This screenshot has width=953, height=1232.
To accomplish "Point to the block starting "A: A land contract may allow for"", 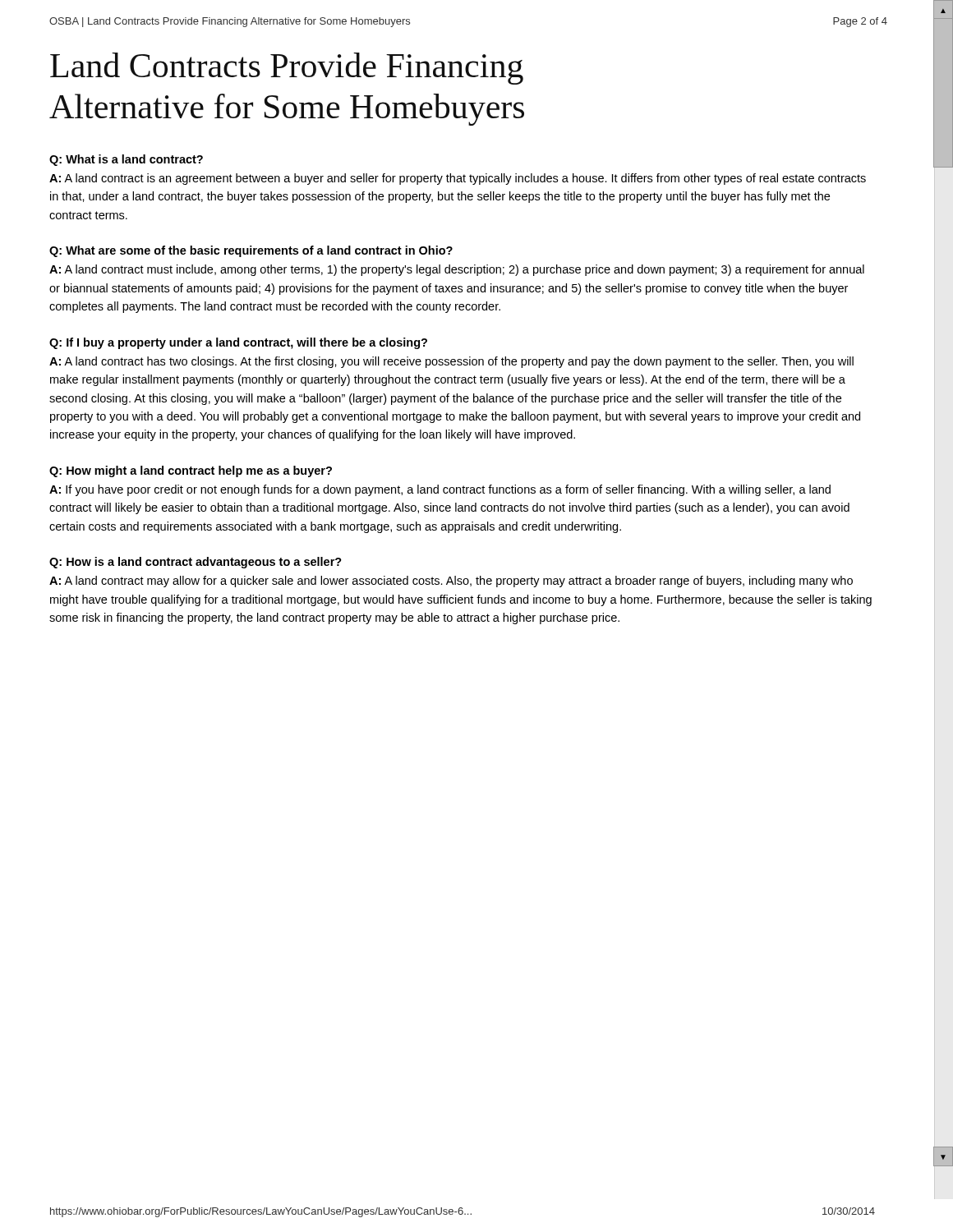I will 461,599.
